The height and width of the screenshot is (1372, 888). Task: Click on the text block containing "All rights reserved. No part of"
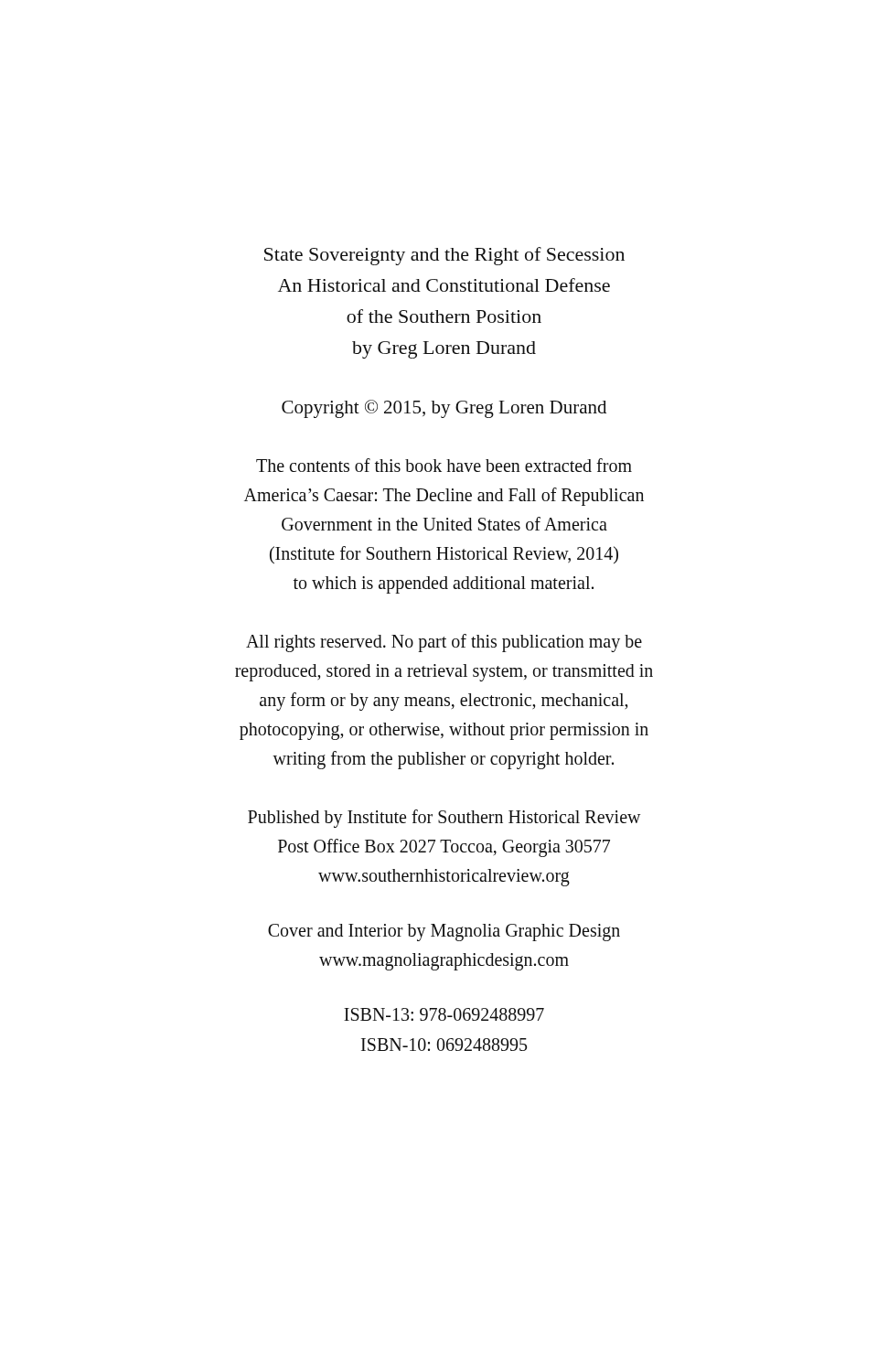click(x=444, y=700)
